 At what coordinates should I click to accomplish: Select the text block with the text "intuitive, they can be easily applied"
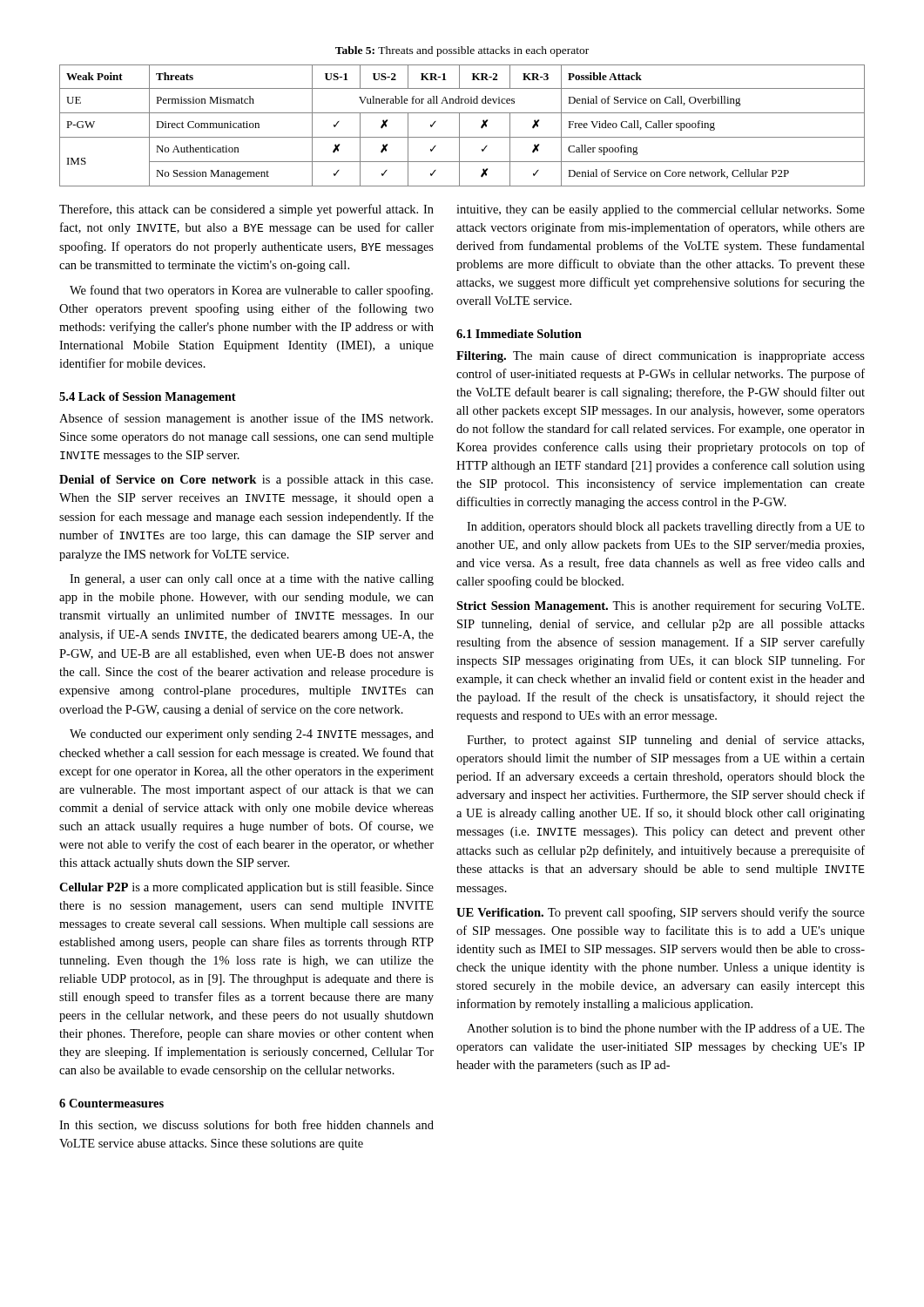[x=661, y=255]
